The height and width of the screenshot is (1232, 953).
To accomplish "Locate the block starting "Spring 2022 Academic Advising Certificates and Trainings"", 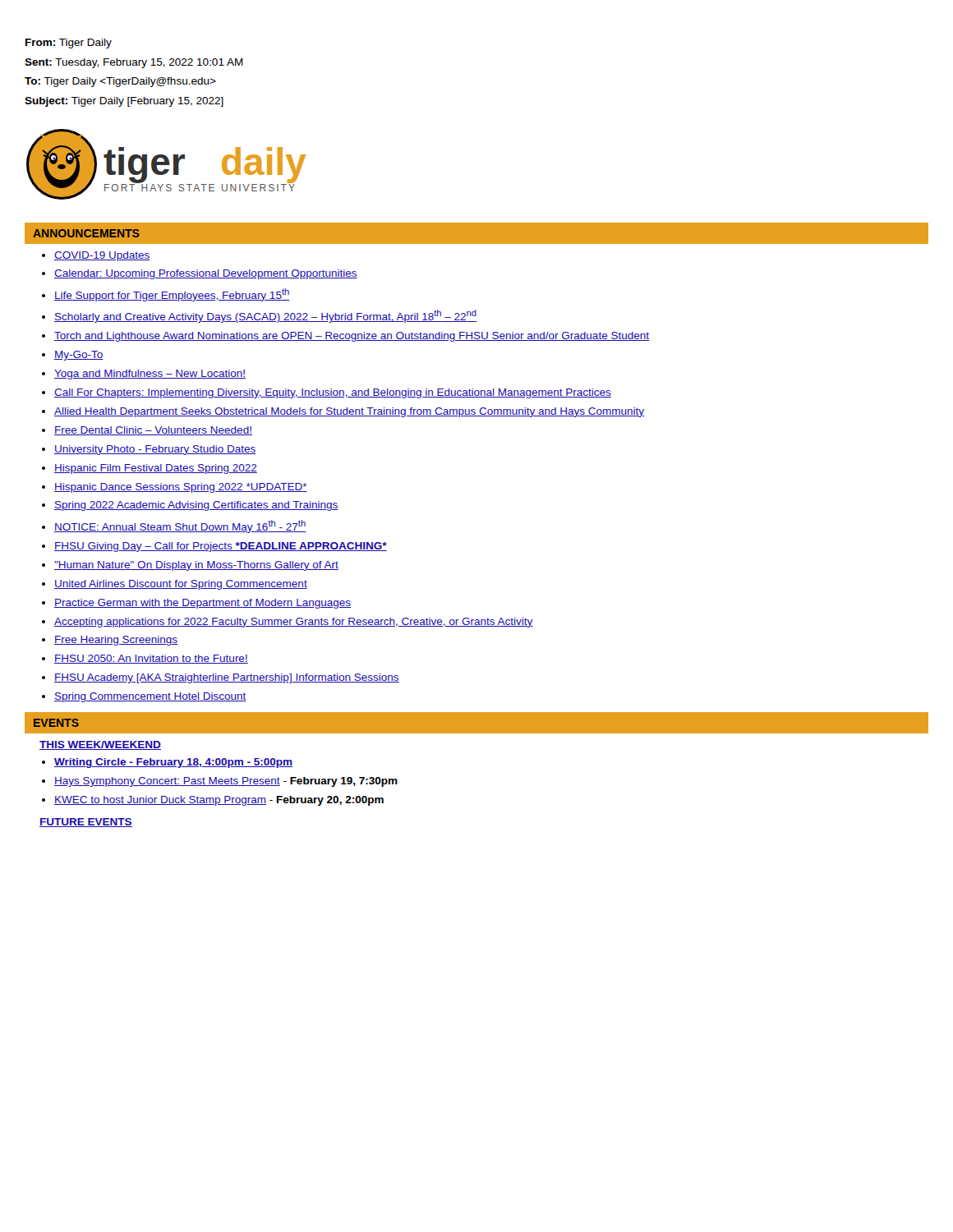I will (x=196, y=505).
